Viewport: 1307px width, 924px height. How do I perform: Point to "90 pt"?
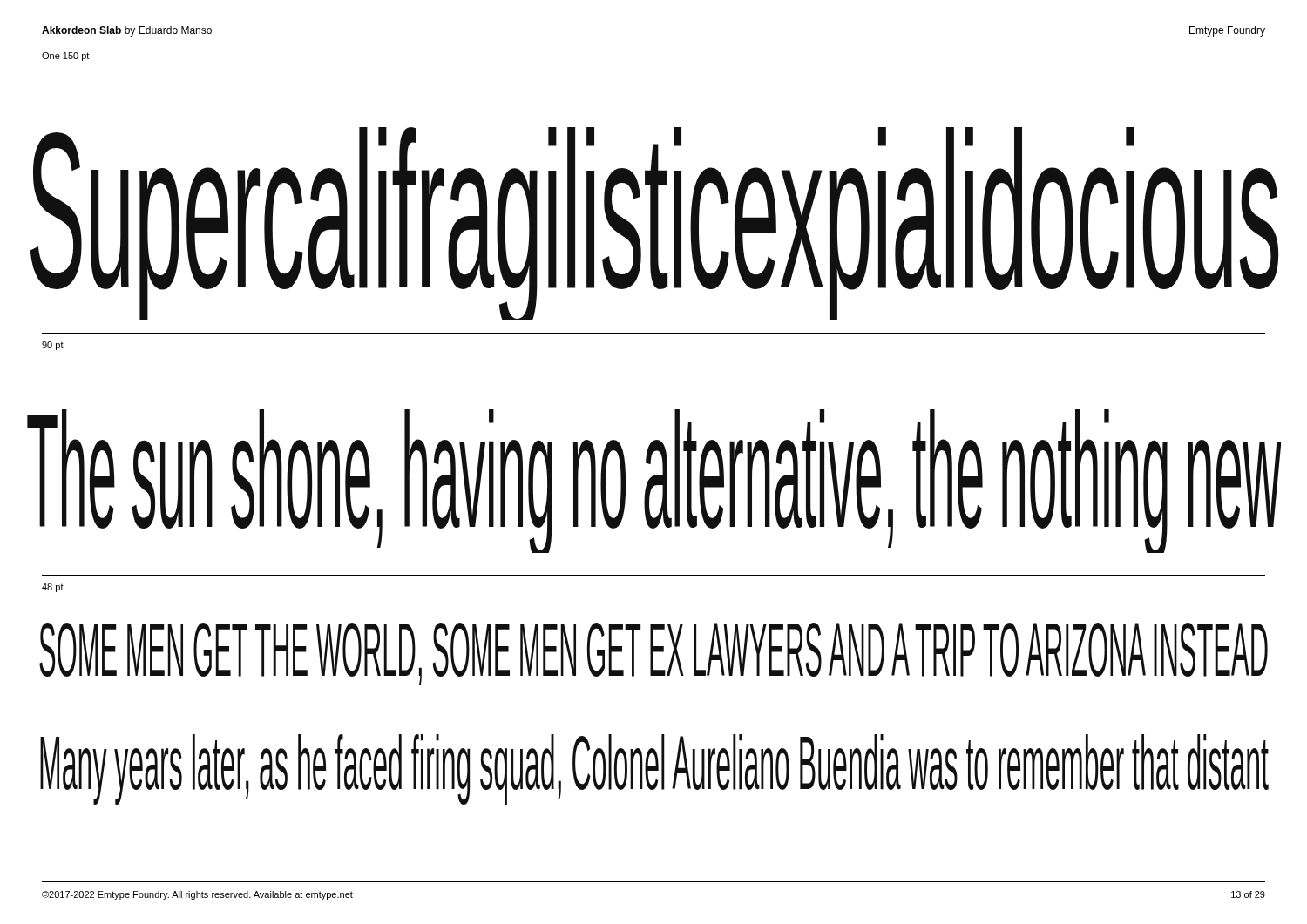[52, 345]
